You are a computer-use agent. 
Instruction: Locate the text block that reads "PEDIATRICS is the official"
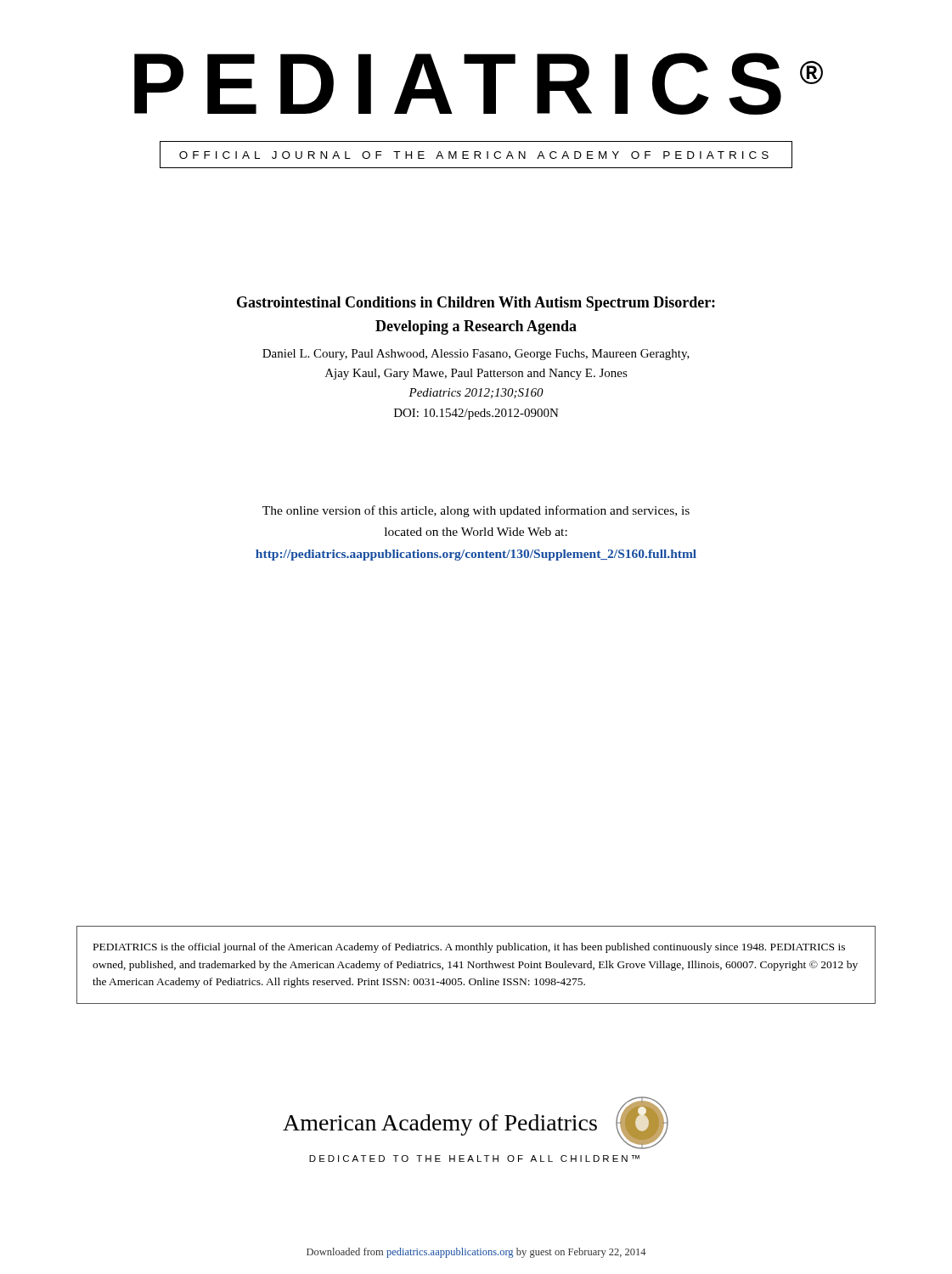point(475,964)
